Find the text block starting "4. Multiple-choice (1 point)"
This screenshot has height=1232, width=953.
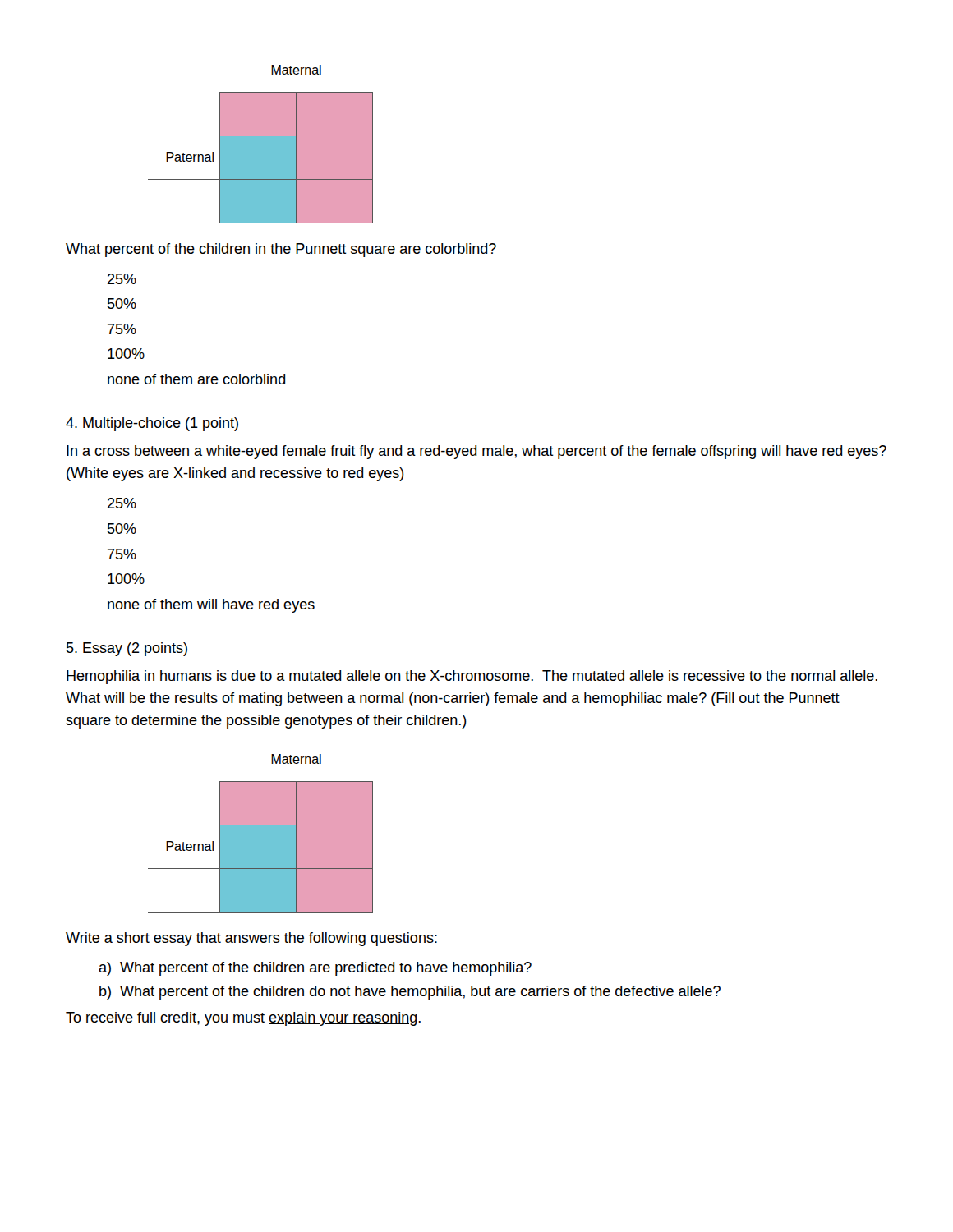[152, 423]
